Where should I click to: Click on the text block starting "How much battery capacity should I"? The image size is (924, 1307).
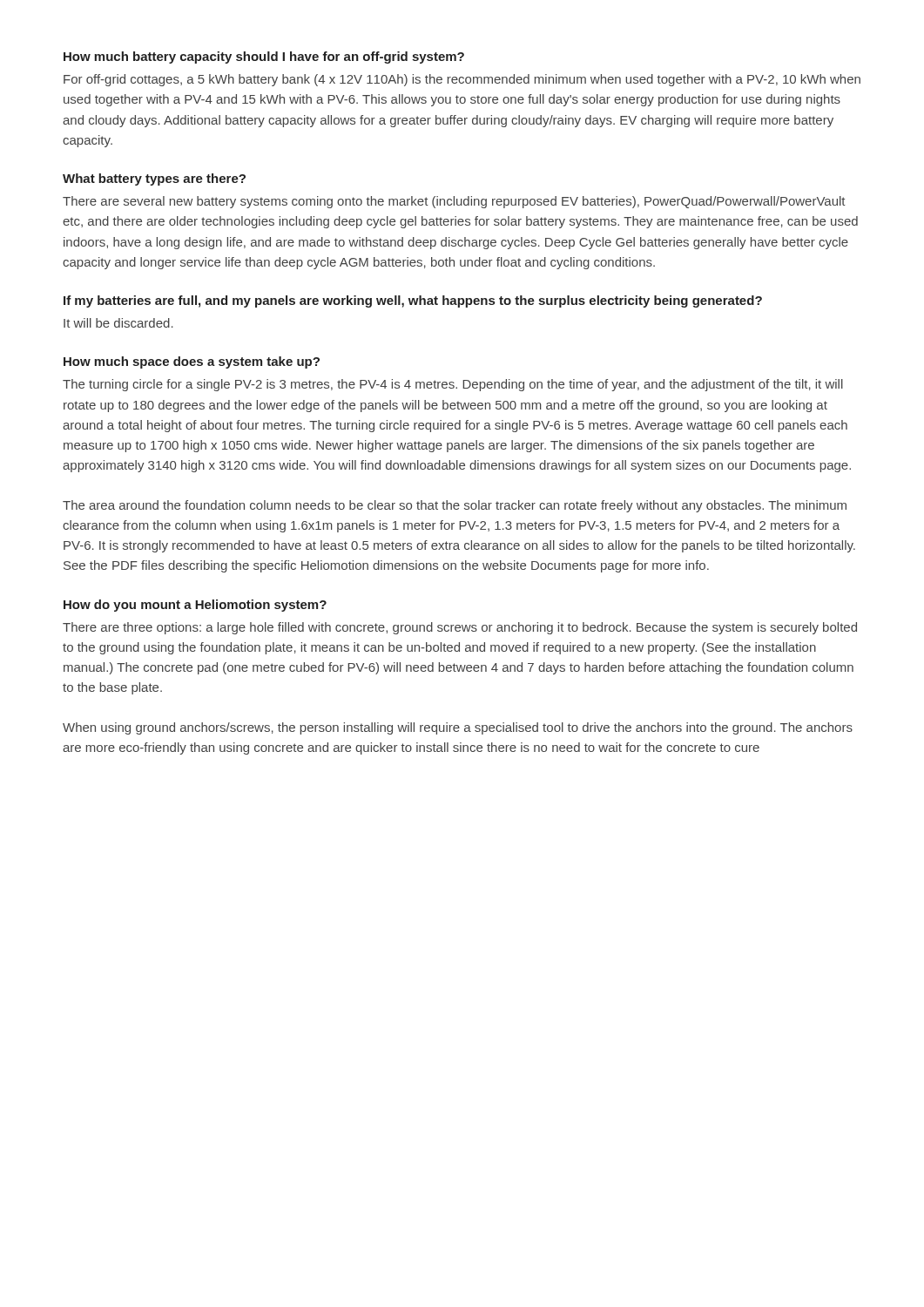pyautogui.click(x=264, y=56)
